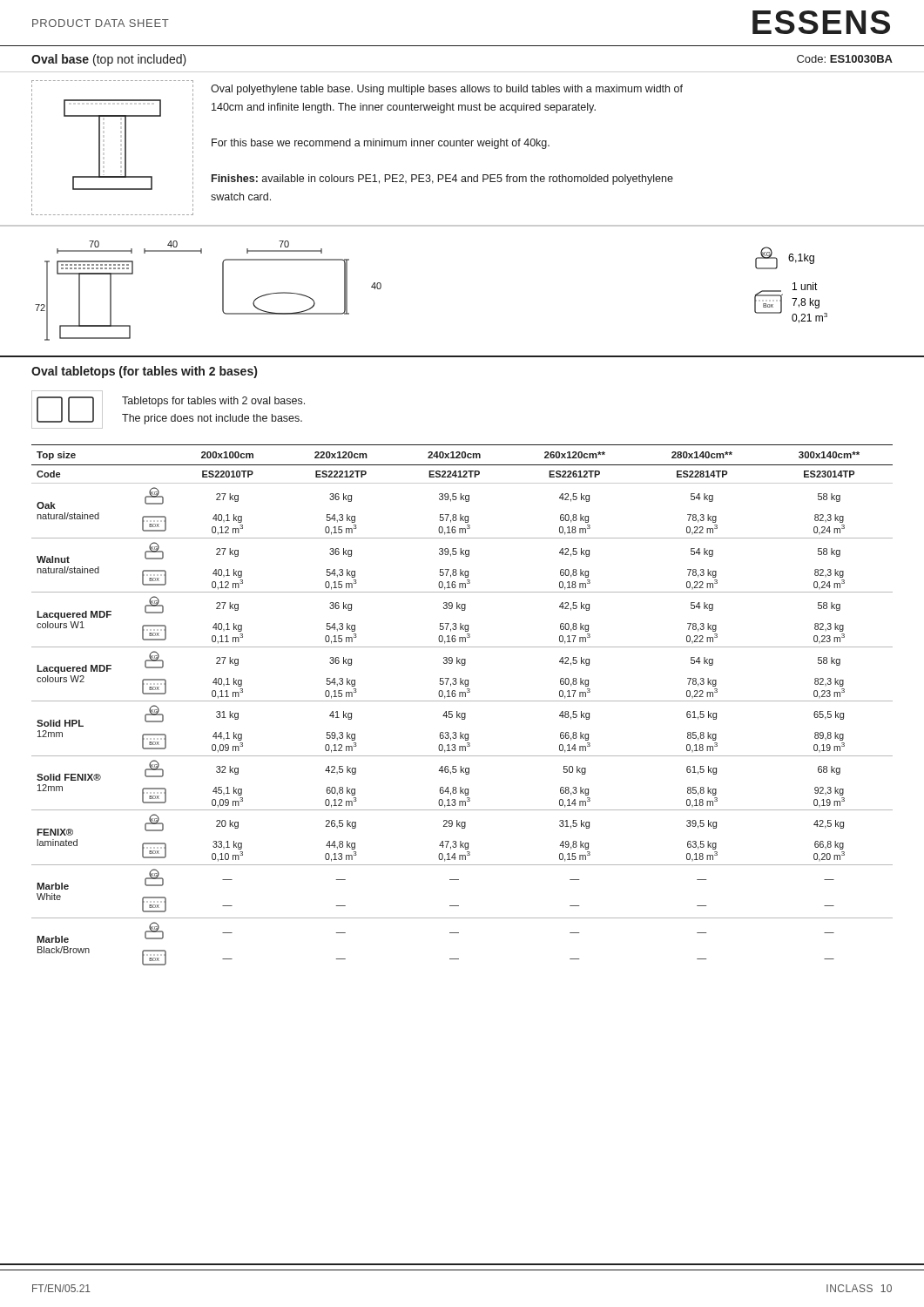Find the table
924x1307 pixels.
coord(462,707)
